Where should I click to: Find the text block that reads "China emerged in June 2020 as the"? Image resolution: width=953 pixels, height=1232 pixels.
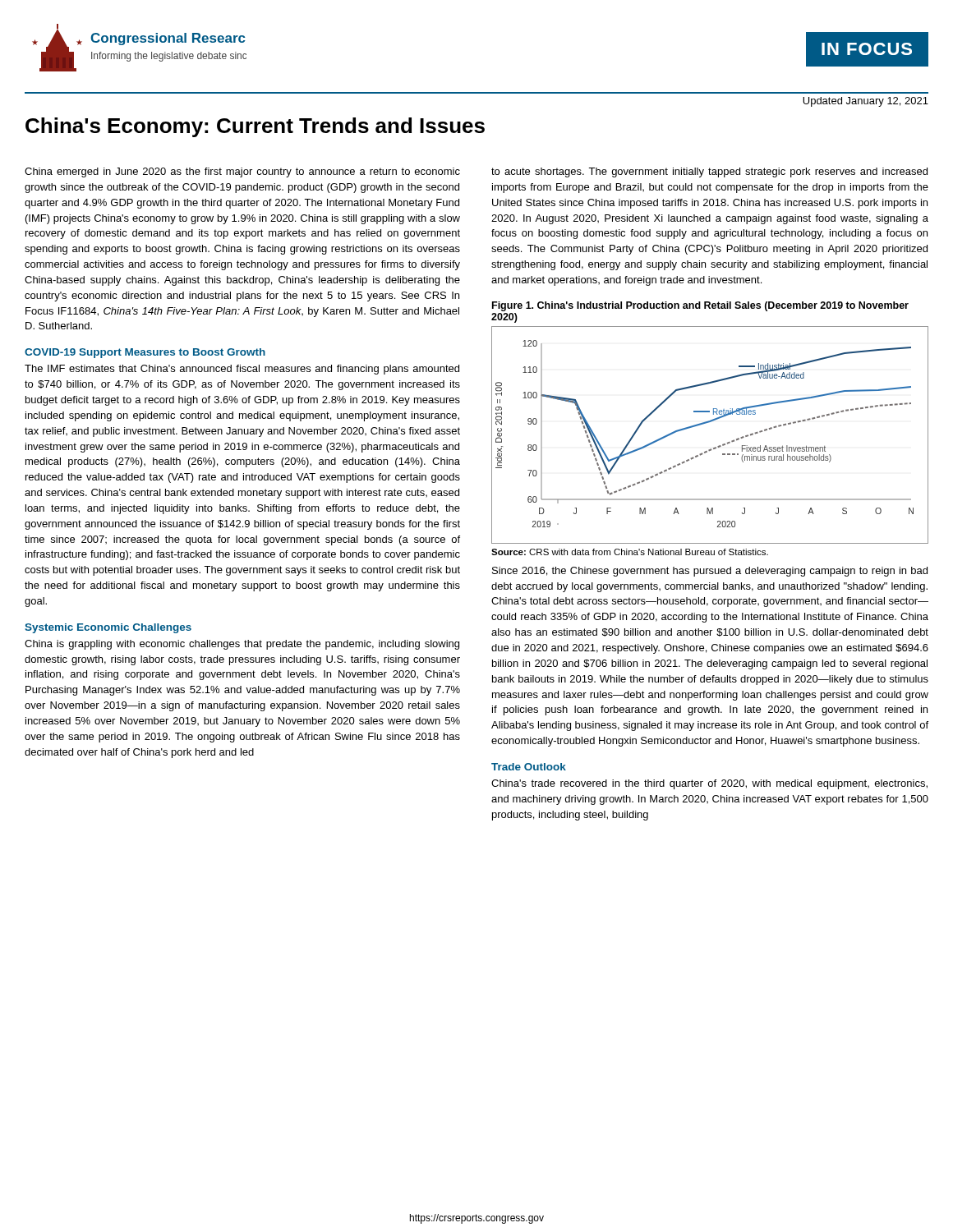242,249
